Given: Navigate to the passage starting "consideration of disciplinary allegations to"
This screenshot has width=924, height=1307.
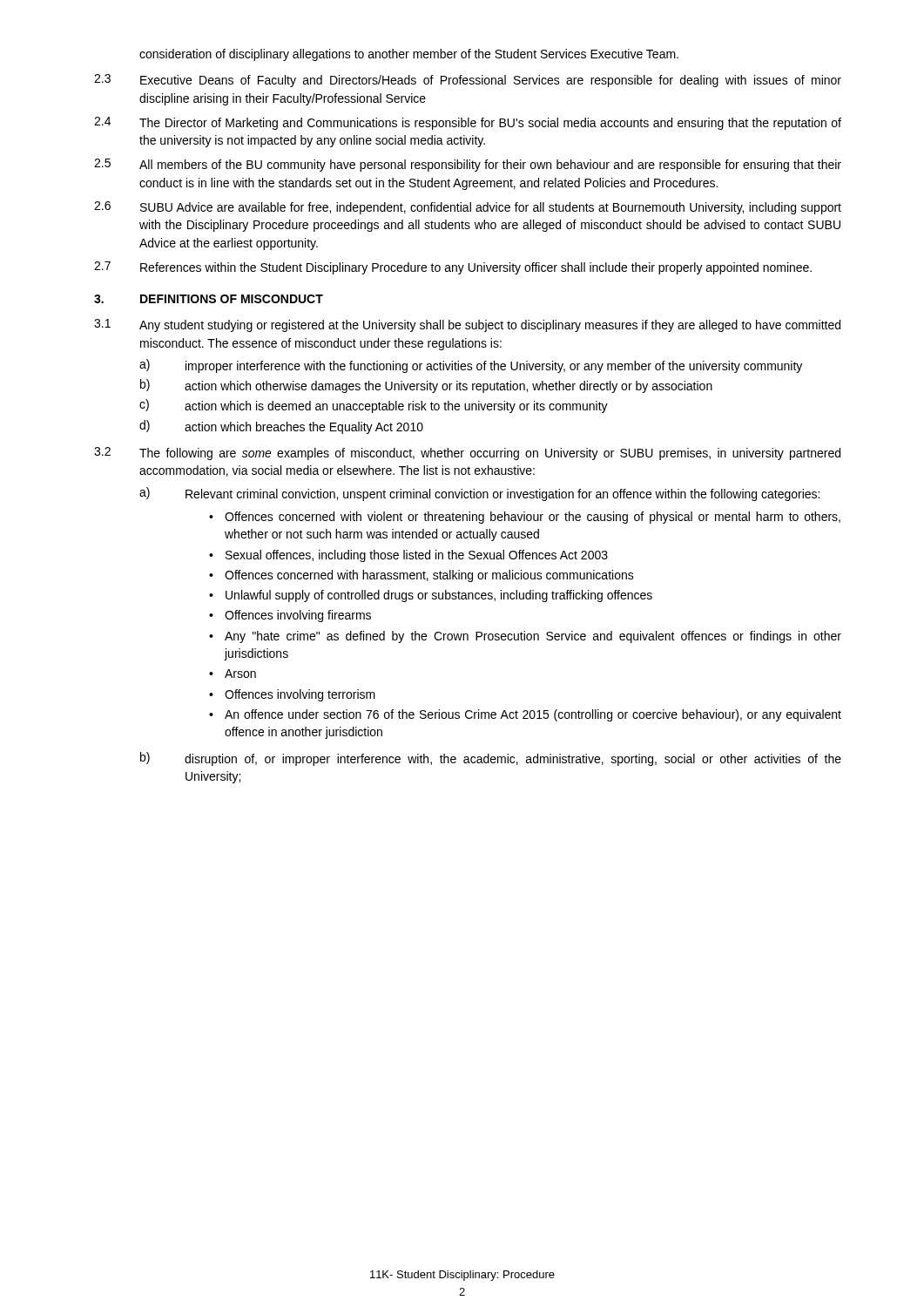Looking at the screenshot, I should (x=409, y=54).
